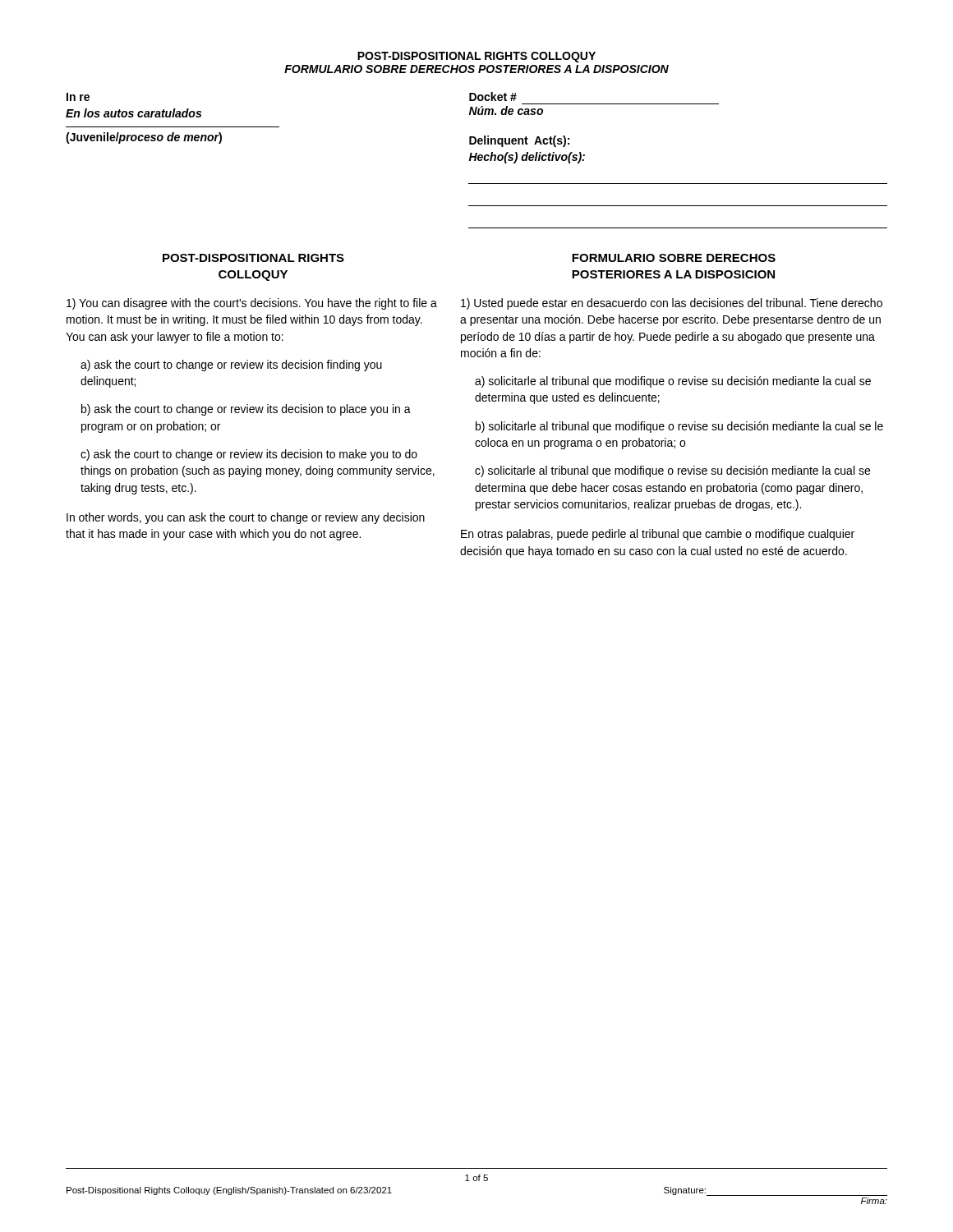Locate the block starting "FORMULARIO SOBRE DERECHOSPOSTERIORES A LA DISPOSICION"
The width and height of the screenshot is (953, 1232).
coord(674,265)
